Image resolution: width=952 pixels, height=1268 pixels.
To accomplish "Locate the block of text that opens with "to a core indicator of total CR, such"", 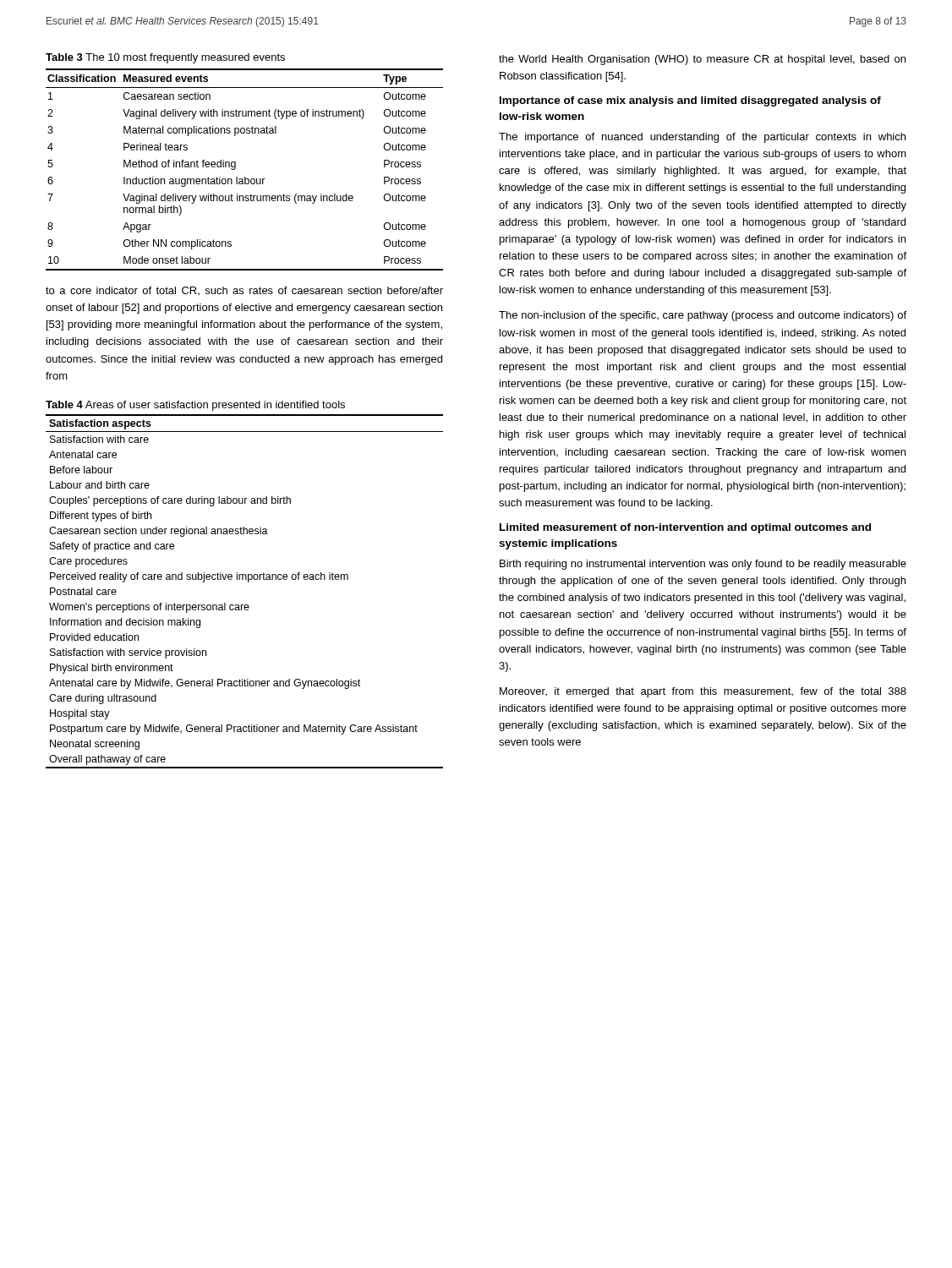I will (x=244, y=333).
